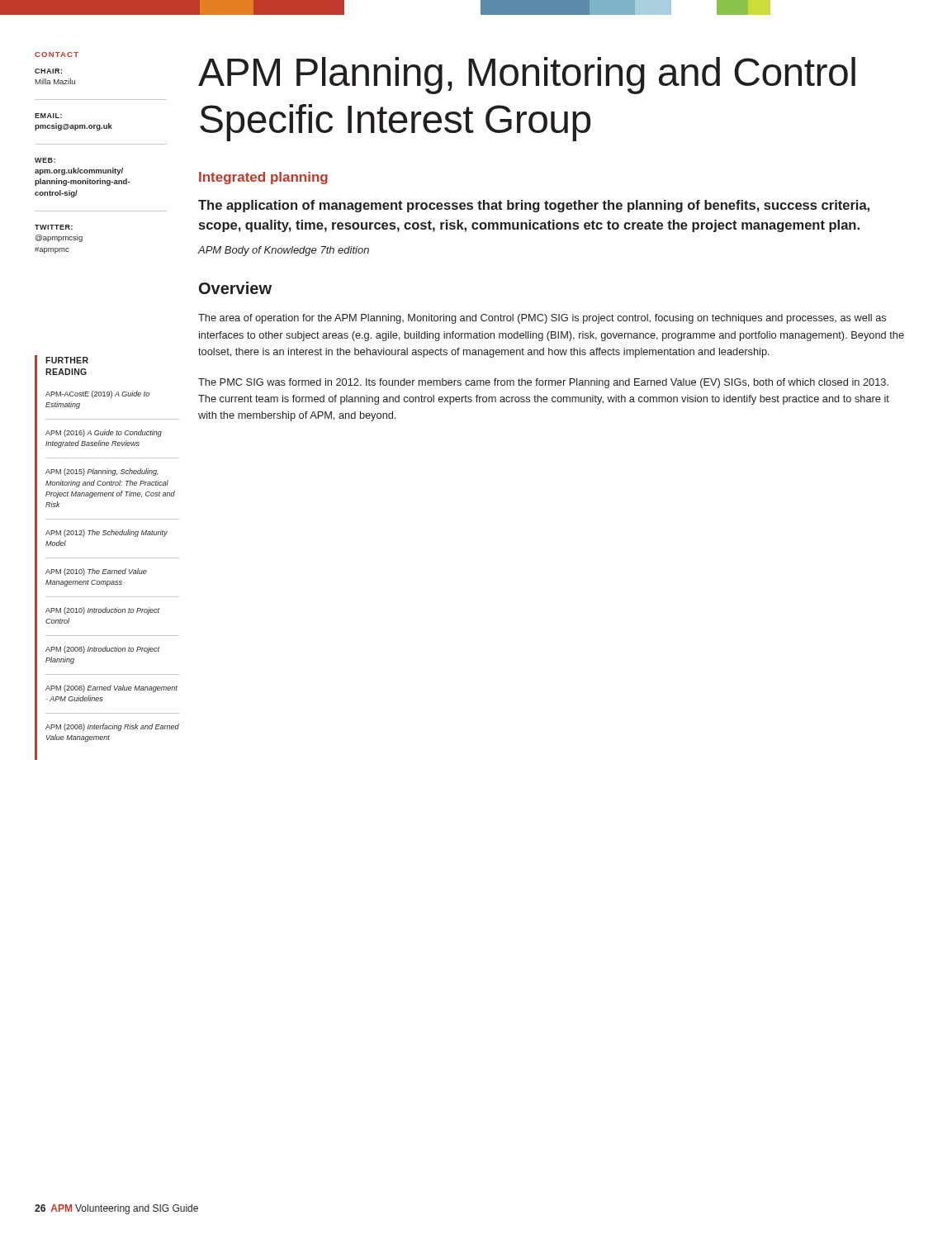Find the region starting "APM (2015) Planning, Scheduling, Monitoring and Control:"
Viewport: 952px width, 1239px height.
(110, 488)
